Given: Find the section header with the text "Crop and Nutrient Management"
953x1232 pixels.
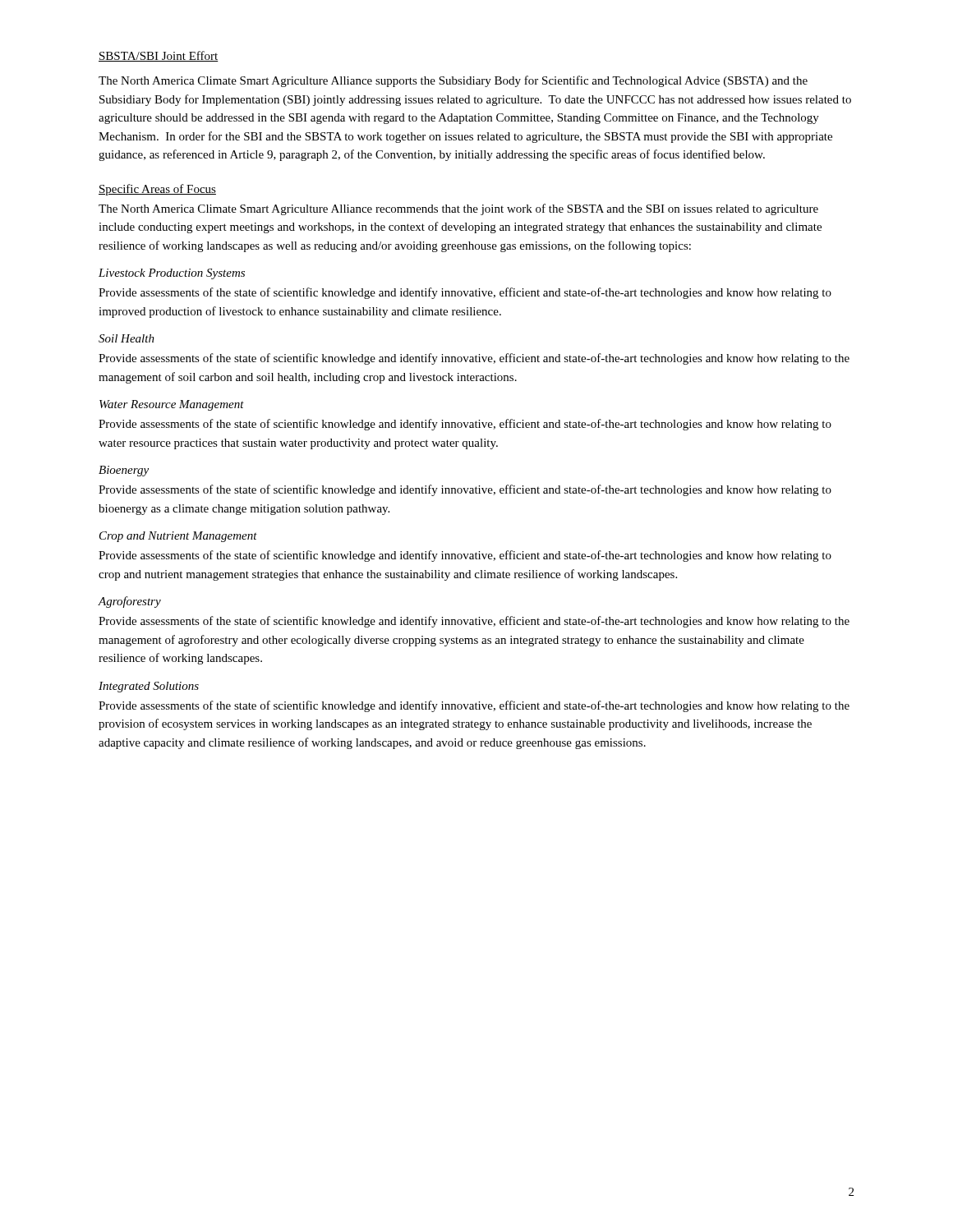Looking at the screenshot, I should [x=178, y=535].
